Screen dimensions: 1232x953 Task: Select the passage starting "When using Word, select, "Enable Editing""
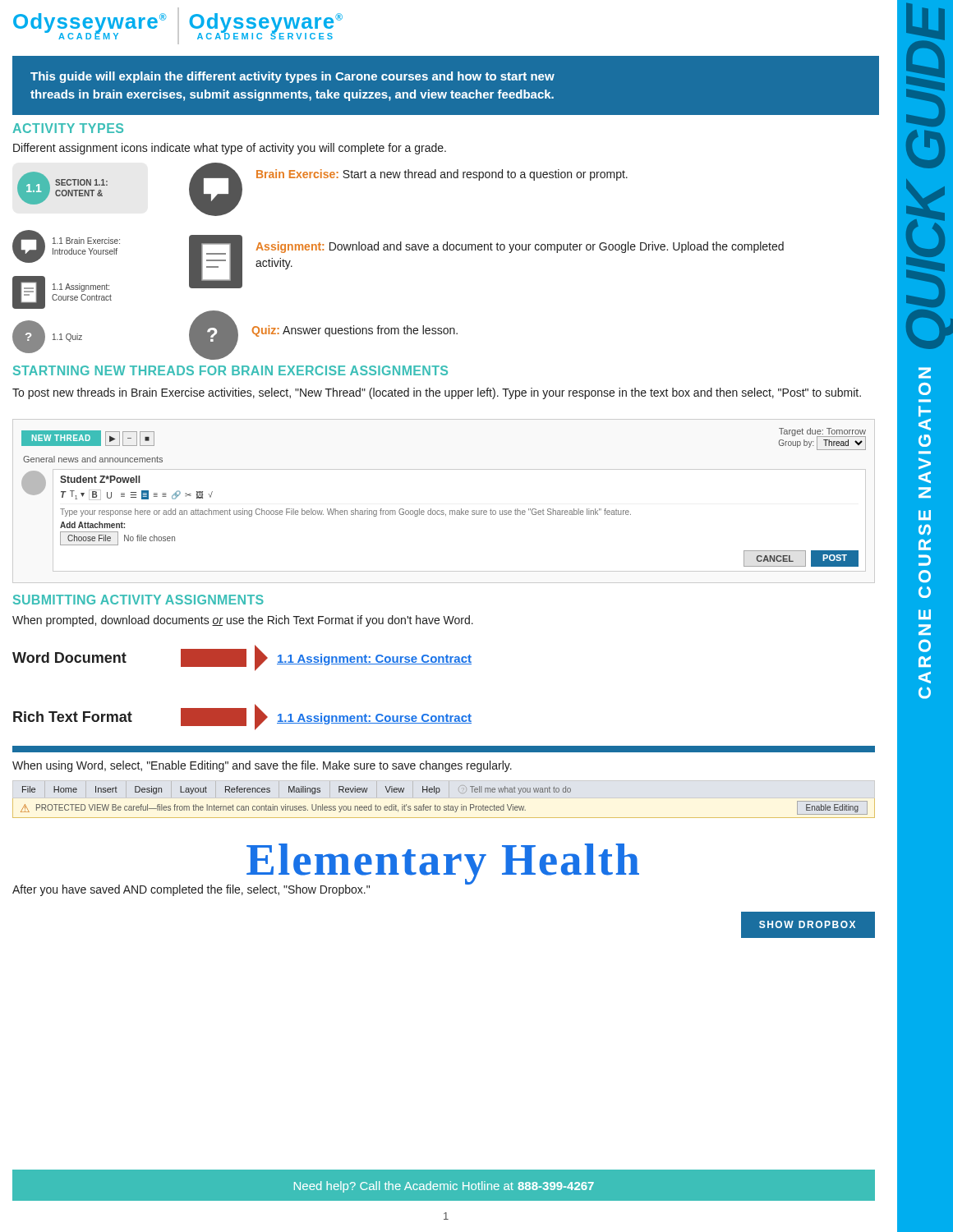[262, 766]
